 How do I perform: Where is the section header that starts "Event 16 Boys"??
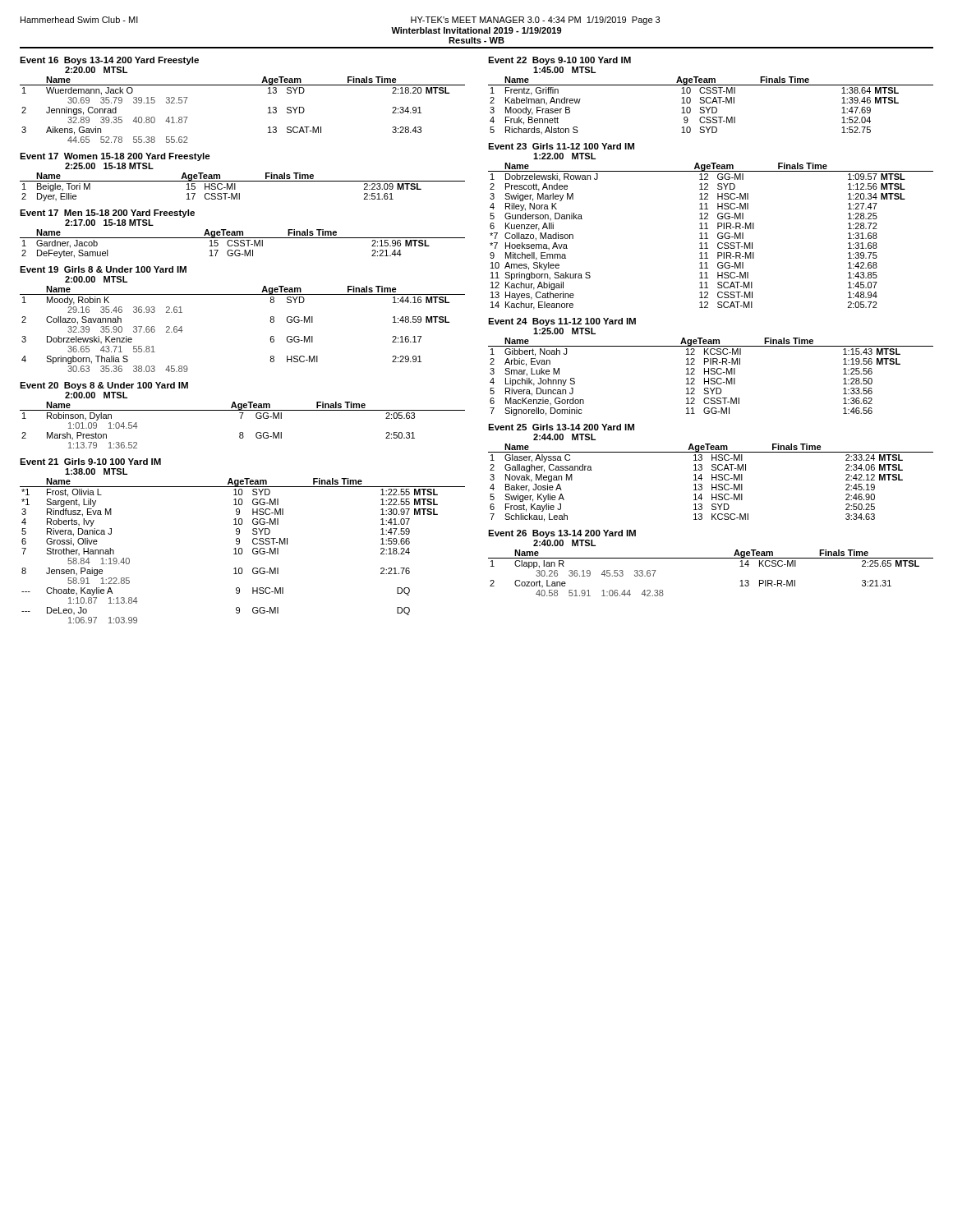click(x=109, y=65)
